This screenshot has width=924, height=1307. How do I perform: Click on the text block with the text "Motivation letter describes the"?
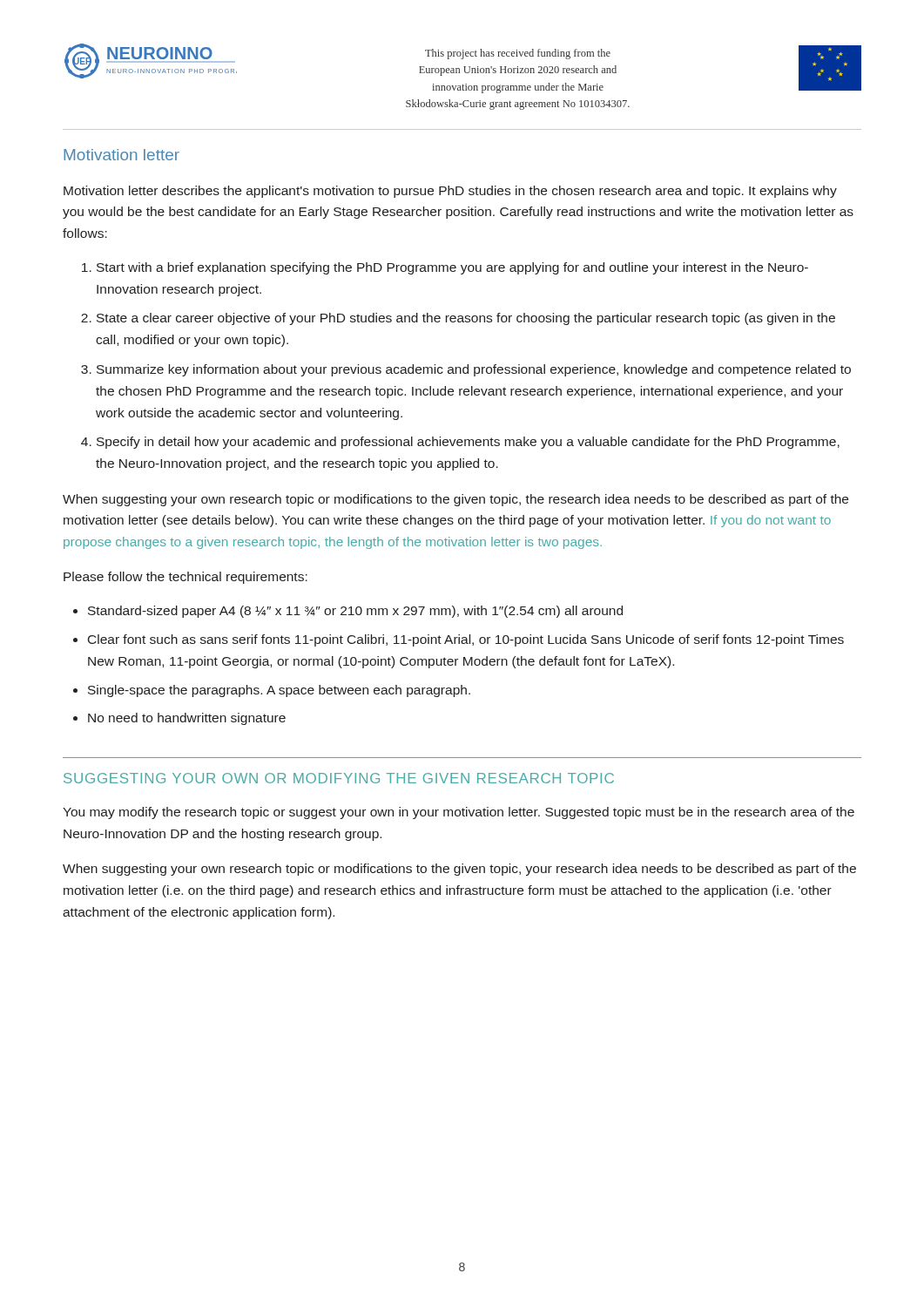[x=462, y=212]
